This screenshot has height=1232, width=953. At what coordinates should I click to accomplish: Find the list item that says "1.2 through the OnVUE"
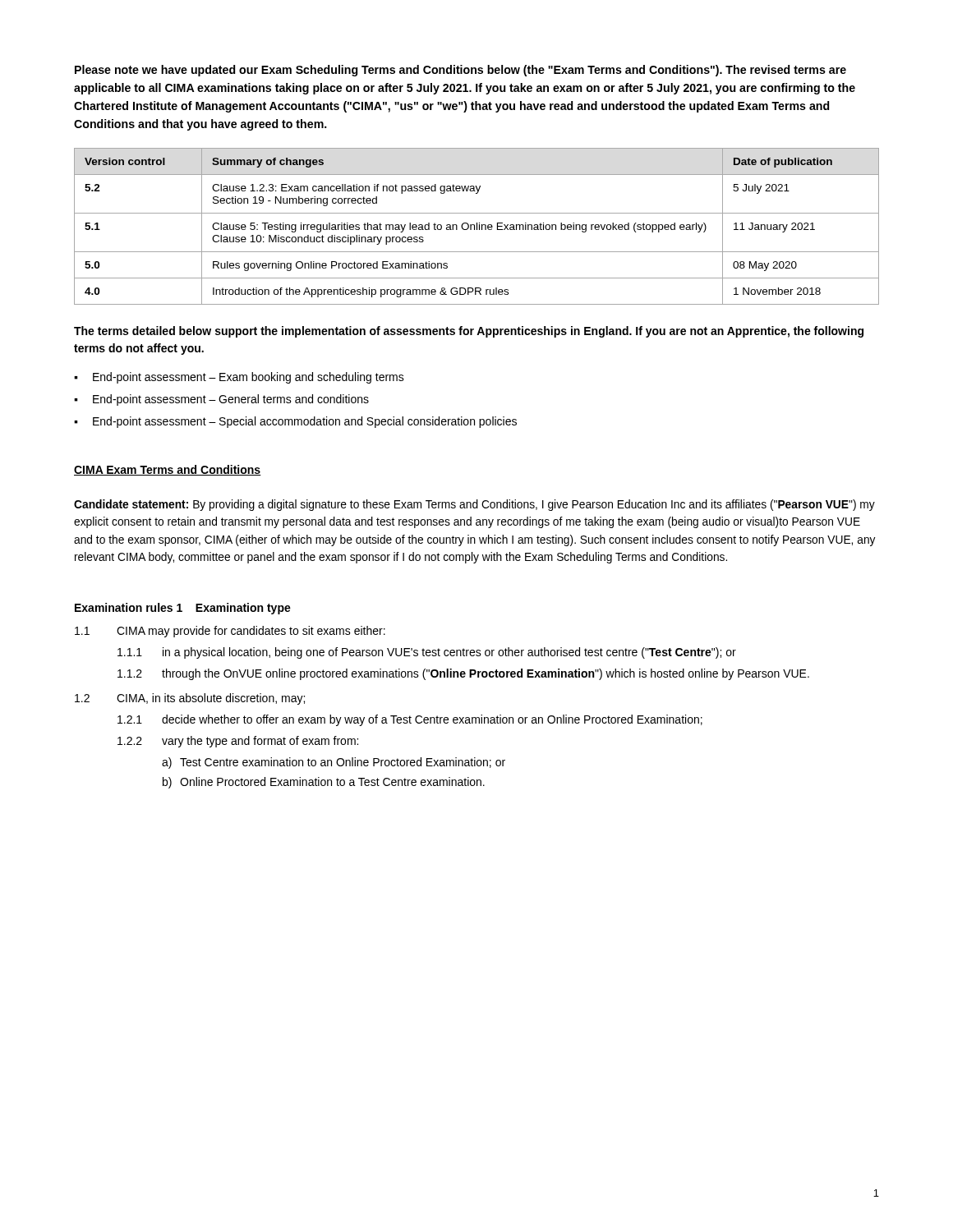tap(442, 674)
